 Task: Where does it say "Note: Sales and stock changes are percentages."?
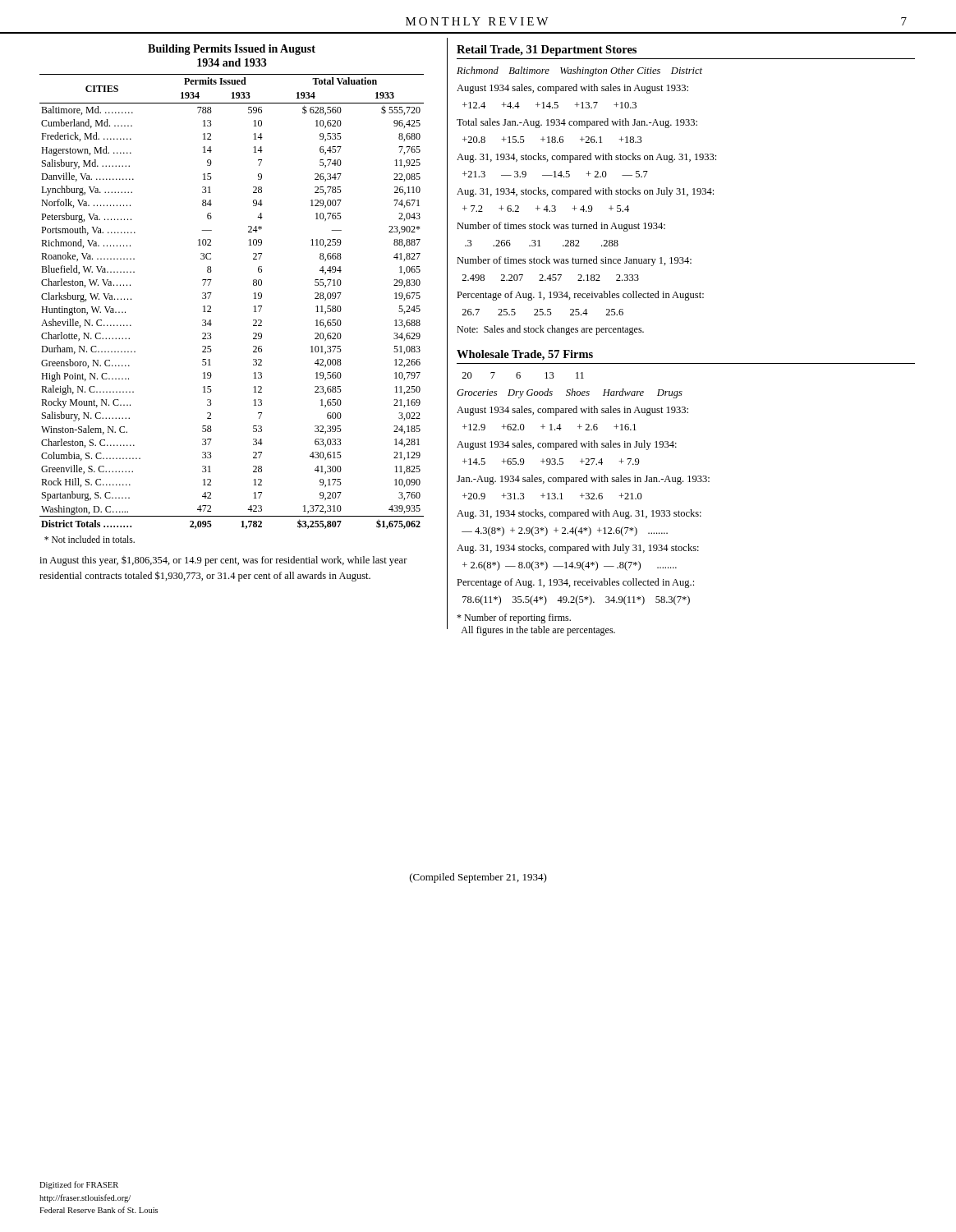(x=551, y=329)
